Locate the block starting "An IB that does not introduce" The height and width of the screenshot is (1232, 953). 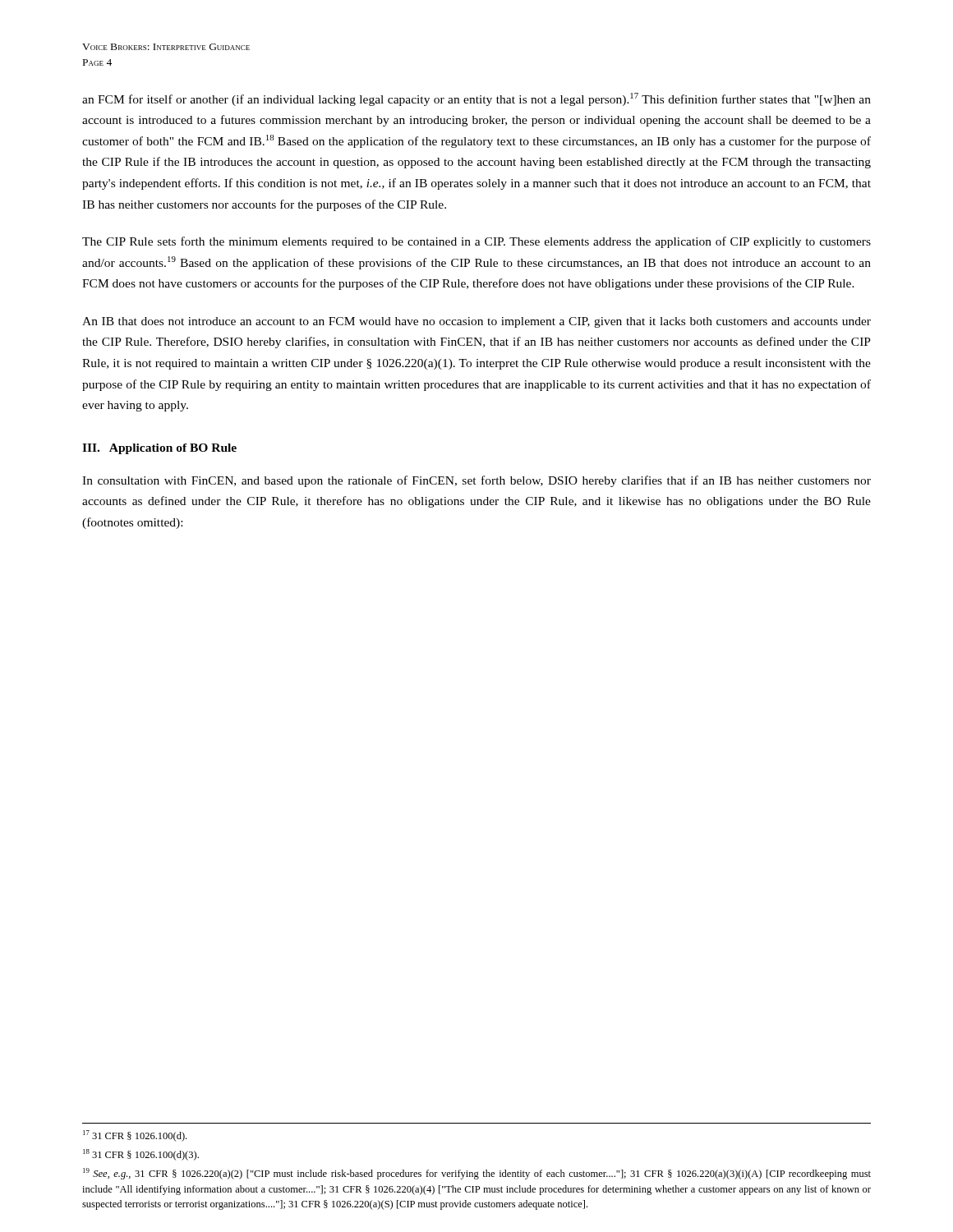click(x=476, y=363)
